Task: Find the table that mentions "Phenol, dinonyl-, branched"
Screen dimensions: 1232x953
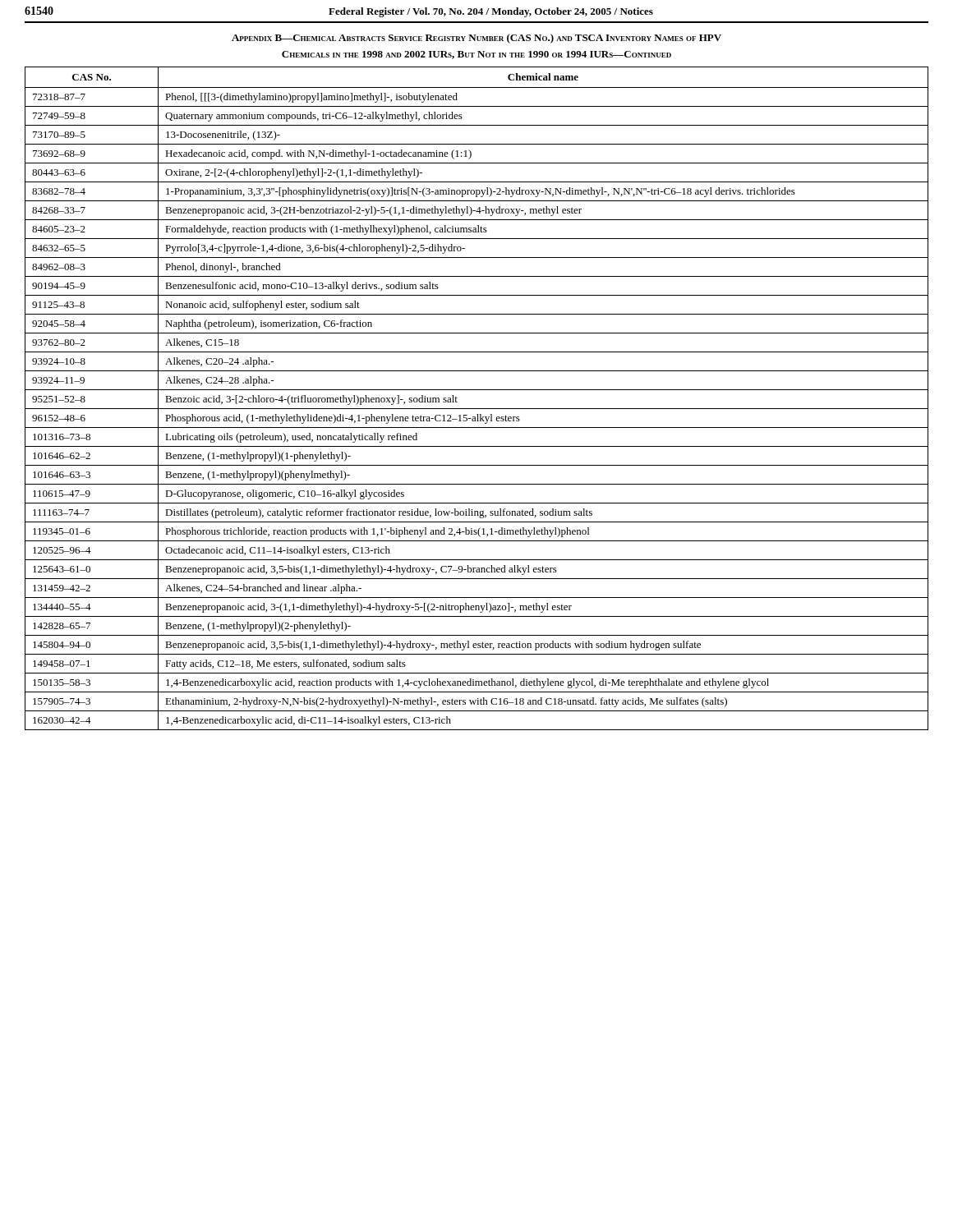Action: (x=476, y=398)
